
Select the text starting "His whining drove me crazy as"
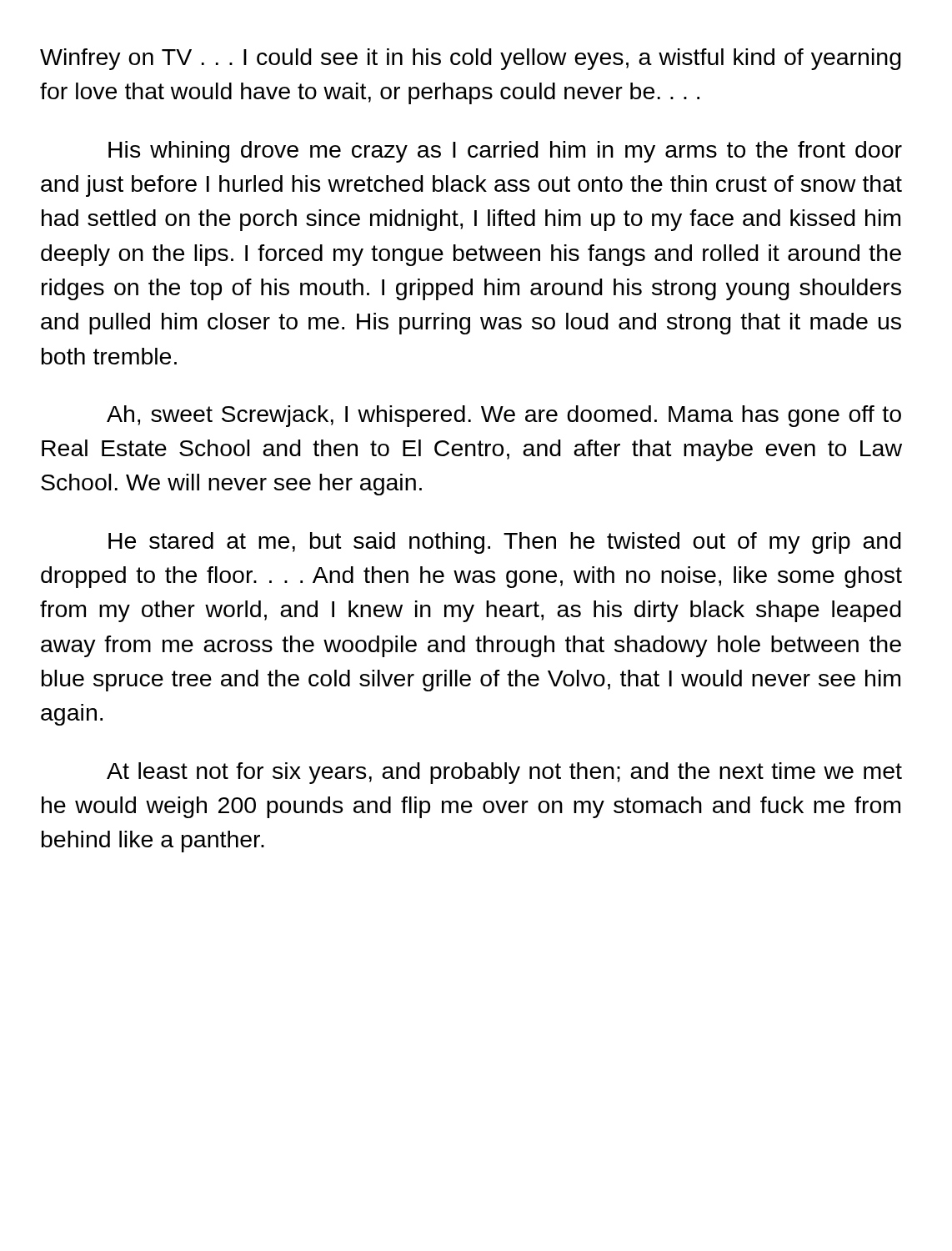[x=471, y=253]
